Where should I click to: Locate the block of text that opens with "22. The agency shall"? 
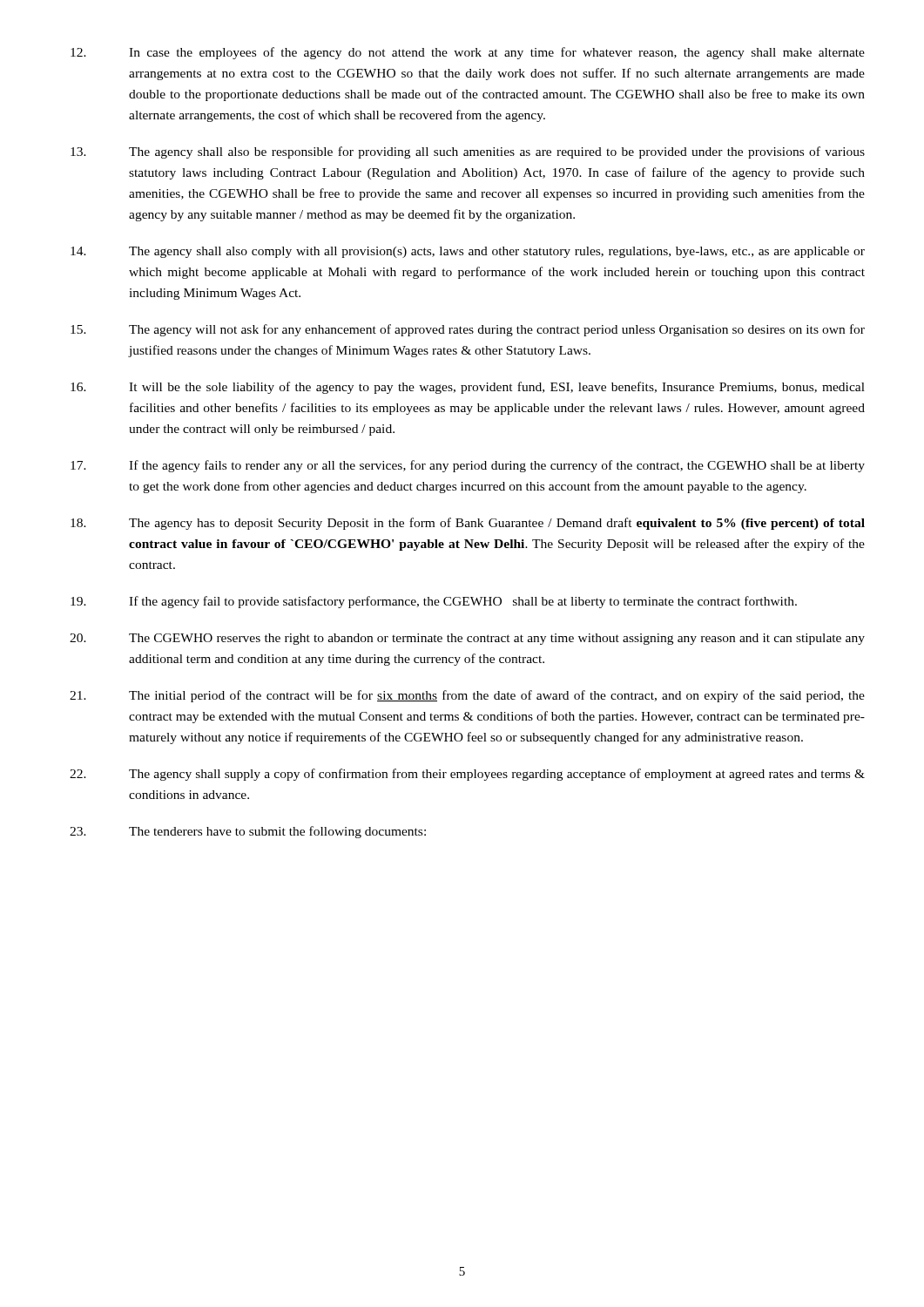point(467,785)
